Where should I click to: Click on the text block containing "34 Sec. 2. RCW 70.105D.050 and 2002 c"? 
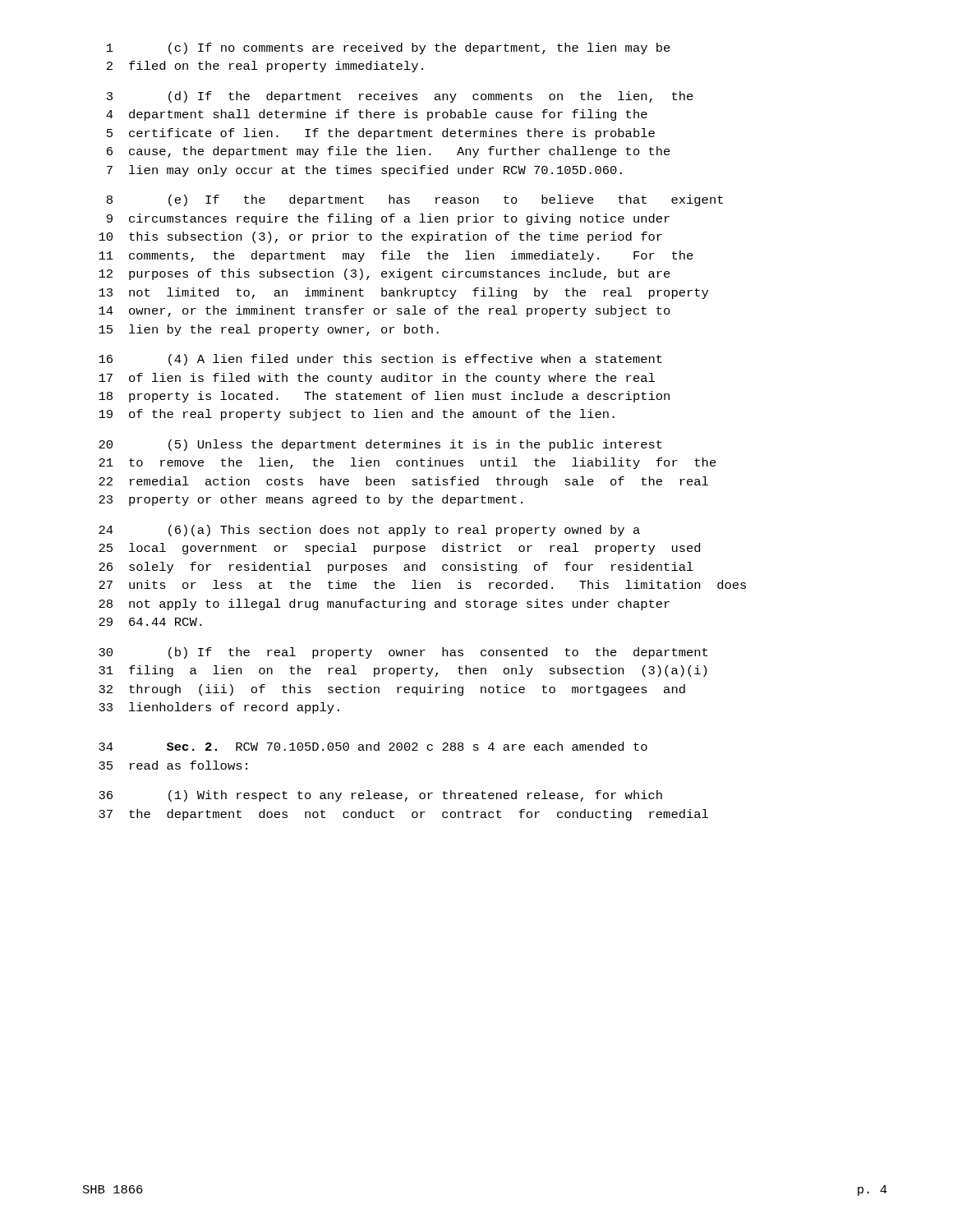coord(485,757)
